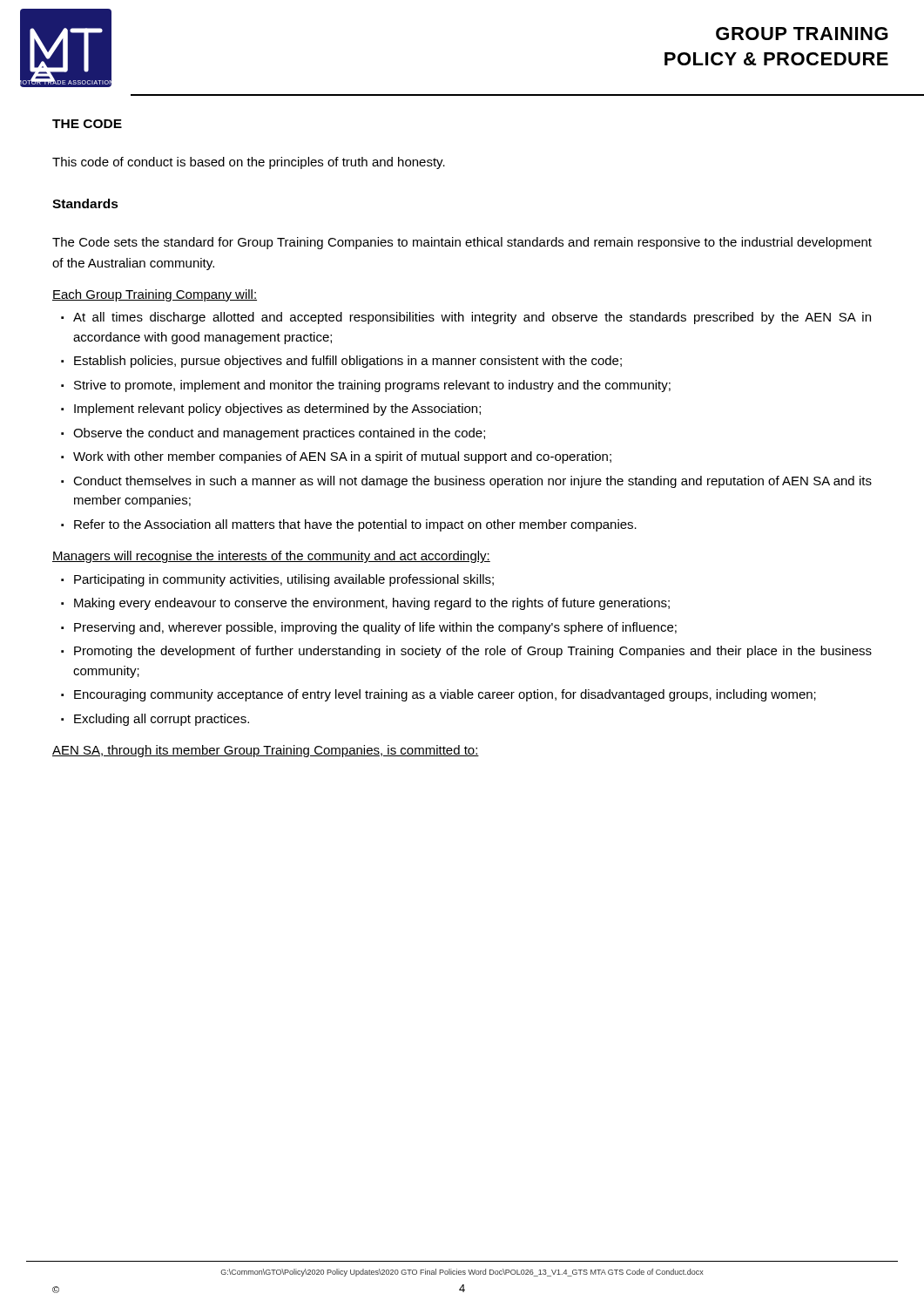The width and height of the screenshot is (924, 1307).
Task: Navigate to the block starting "Work with other member companies"
Action: tap(343, 456)
